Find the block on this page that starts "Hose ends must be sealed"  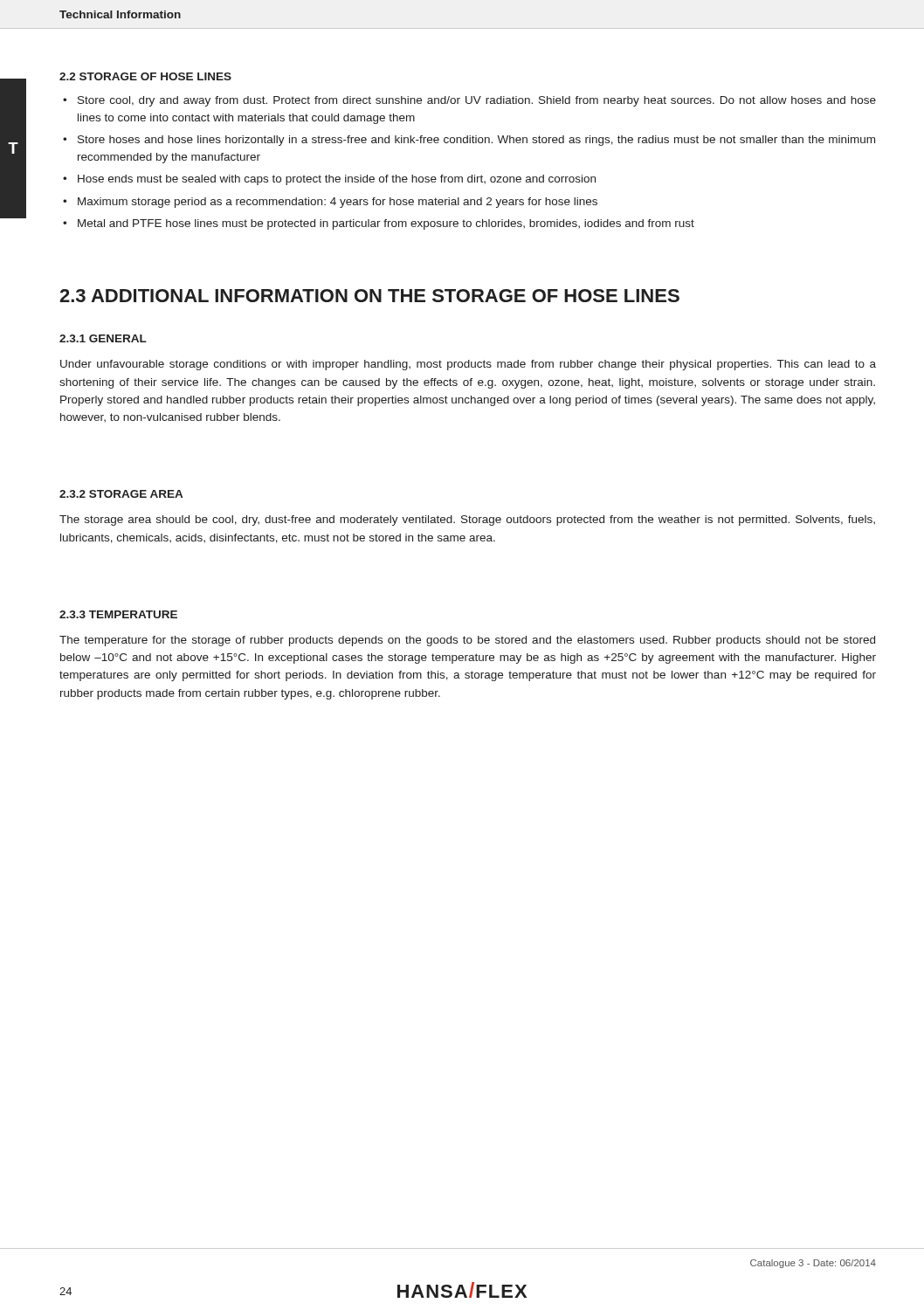tap(337, 179)
